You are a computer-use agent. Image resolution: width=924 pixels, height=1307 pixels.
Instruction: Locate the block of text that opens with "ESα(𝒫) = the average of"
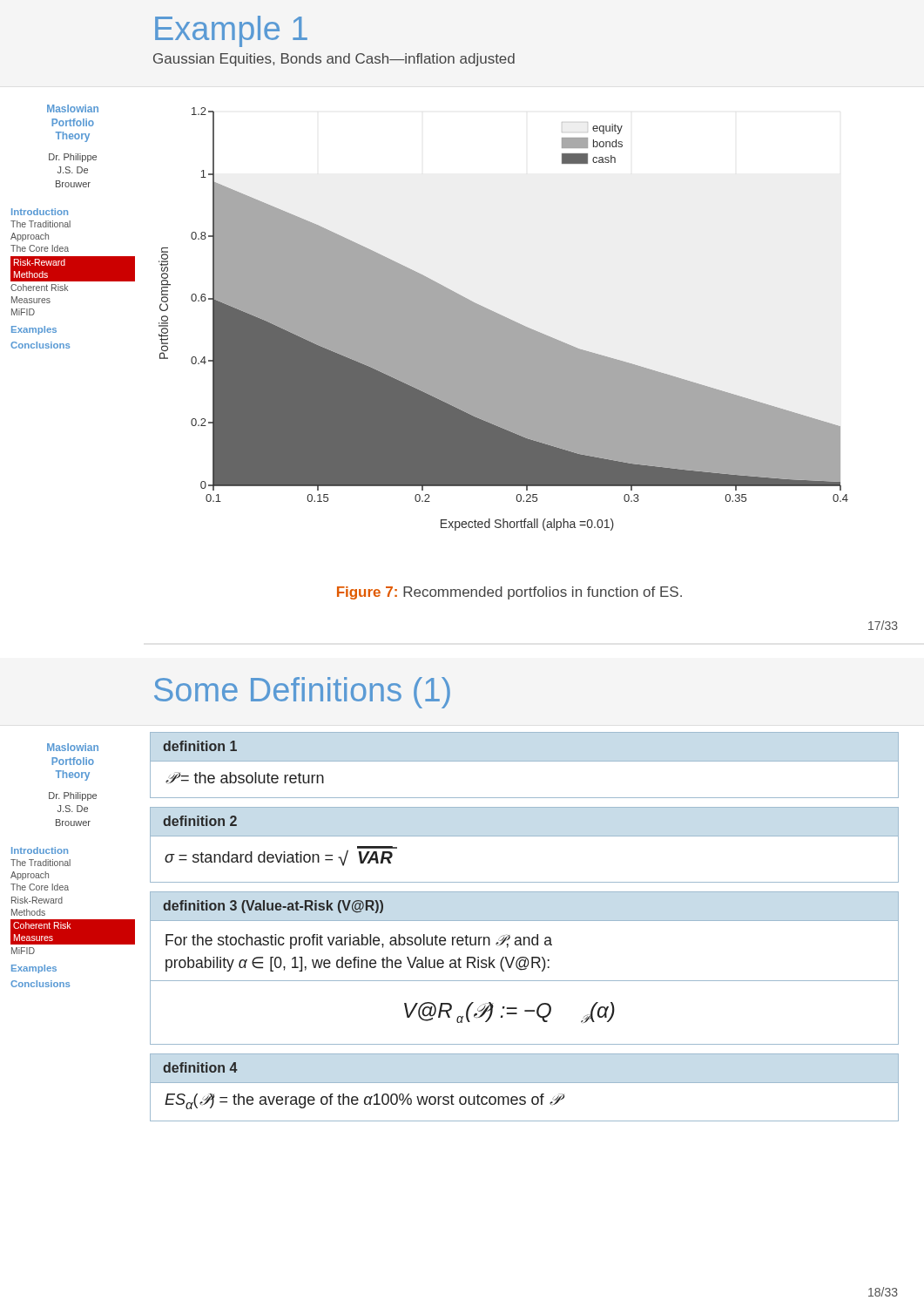point(362,1101)
